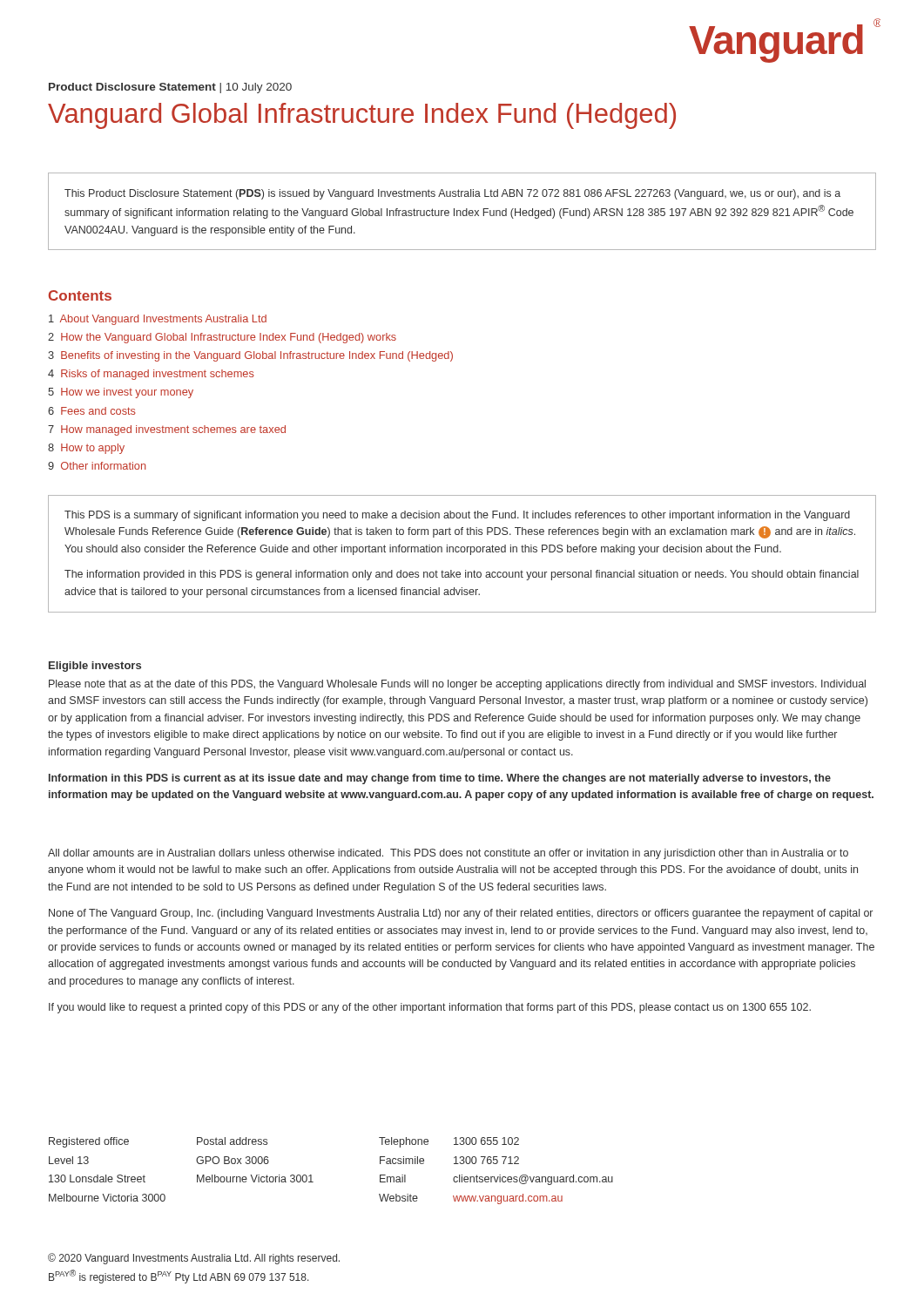Find the block on this page that starts "1 About Vanguard"
The image size is (924, 1307).
click(157, 319)
